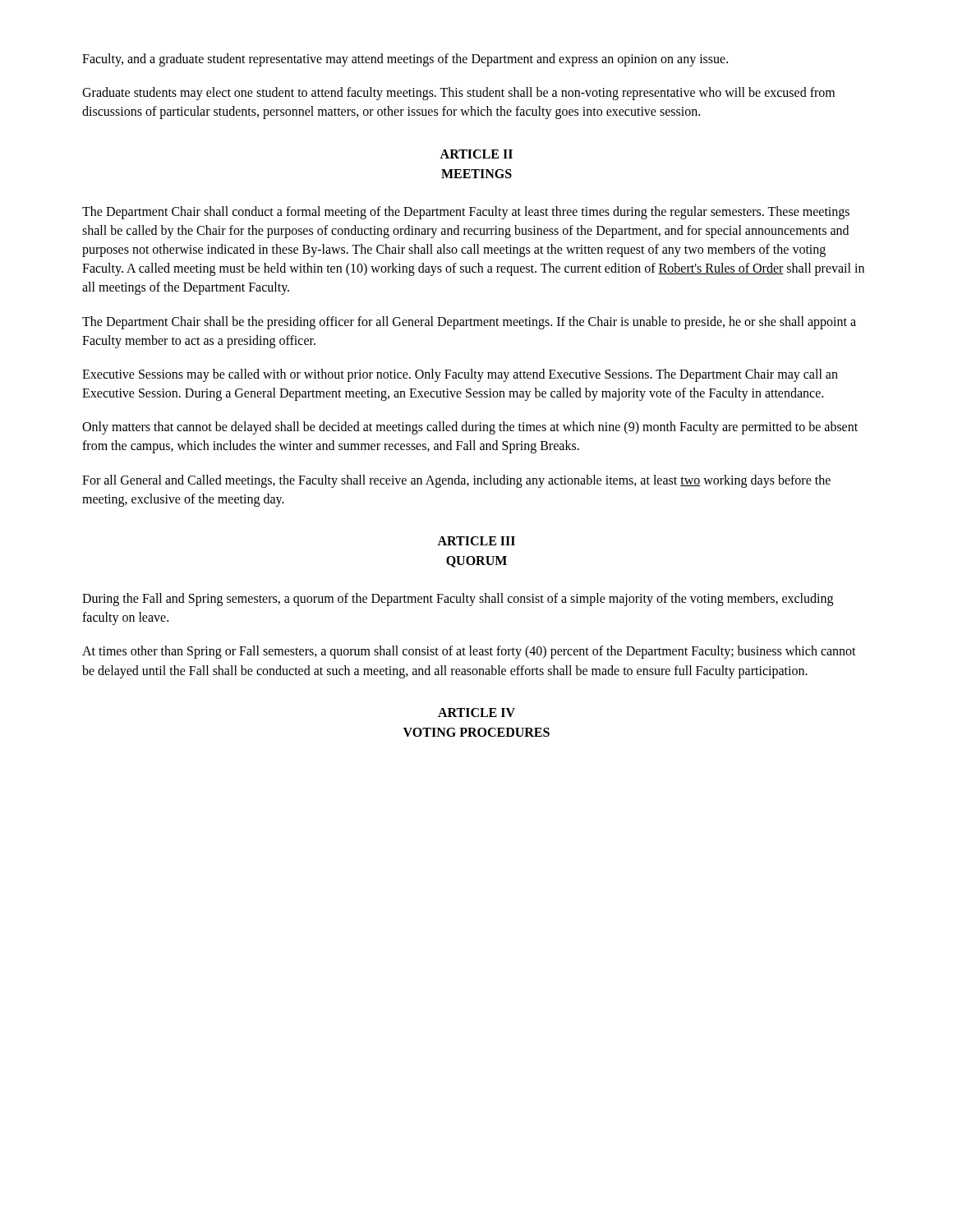This screenshot has width=953, height=1232.
Task: Locate the text starting "During the Fall and Spring semesters,"
Action: [476, 608]
